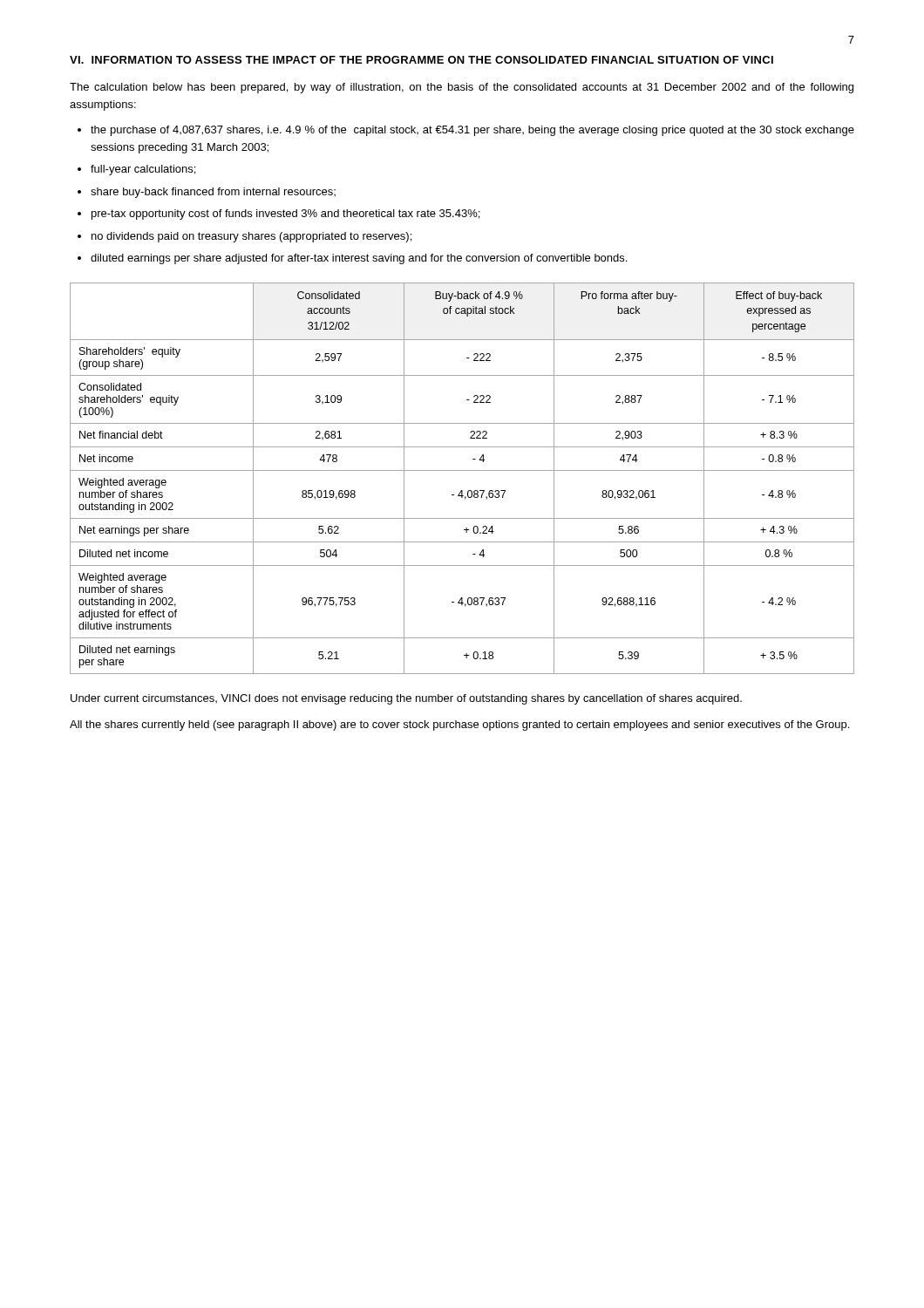Point to the region starting "no dividends paid on treasury shares (appropriated"

pyautogui.click(x=252, y=236)
